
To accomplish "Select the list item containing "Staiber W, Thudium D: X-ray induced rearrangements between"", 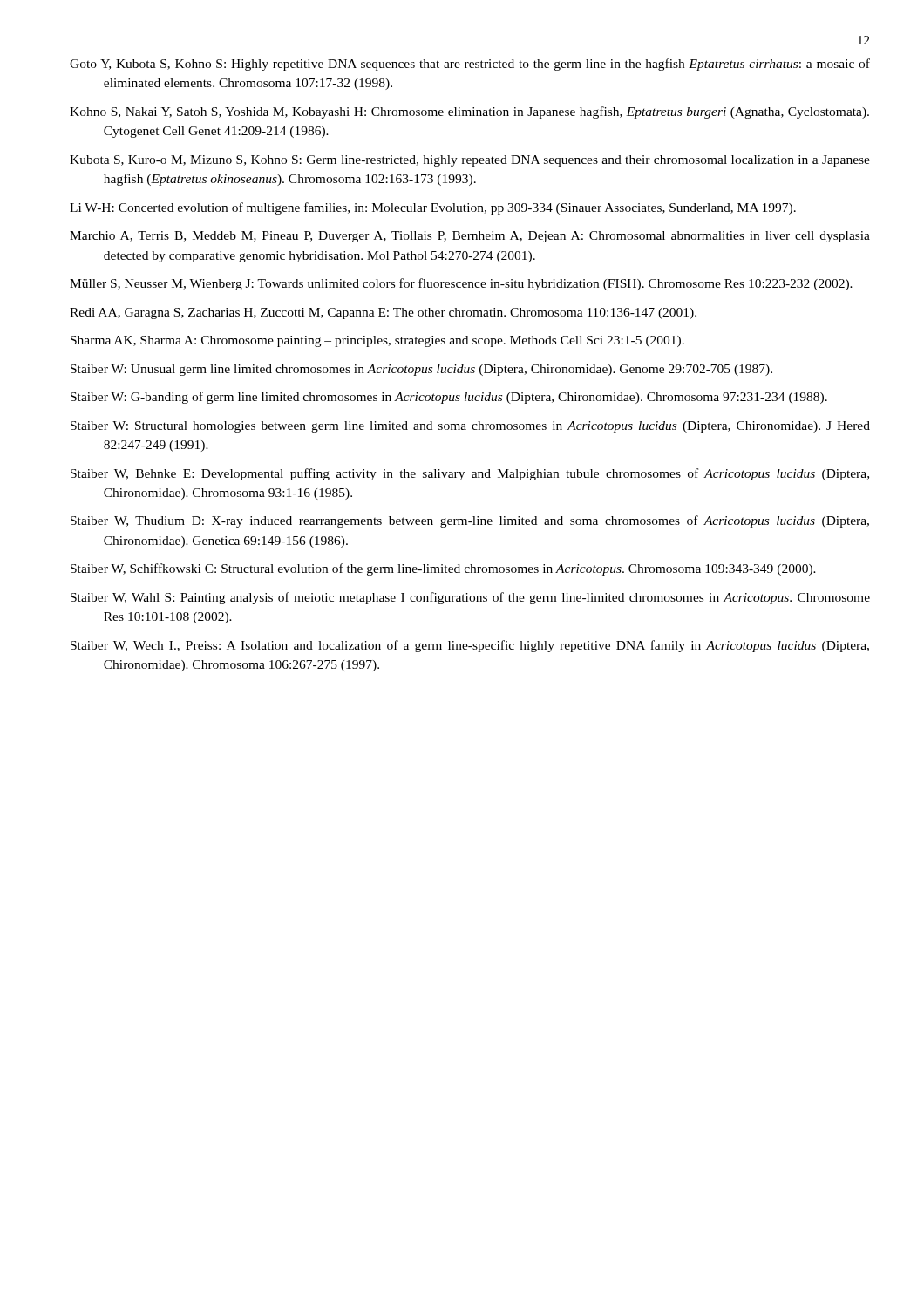I will [470, 530].
